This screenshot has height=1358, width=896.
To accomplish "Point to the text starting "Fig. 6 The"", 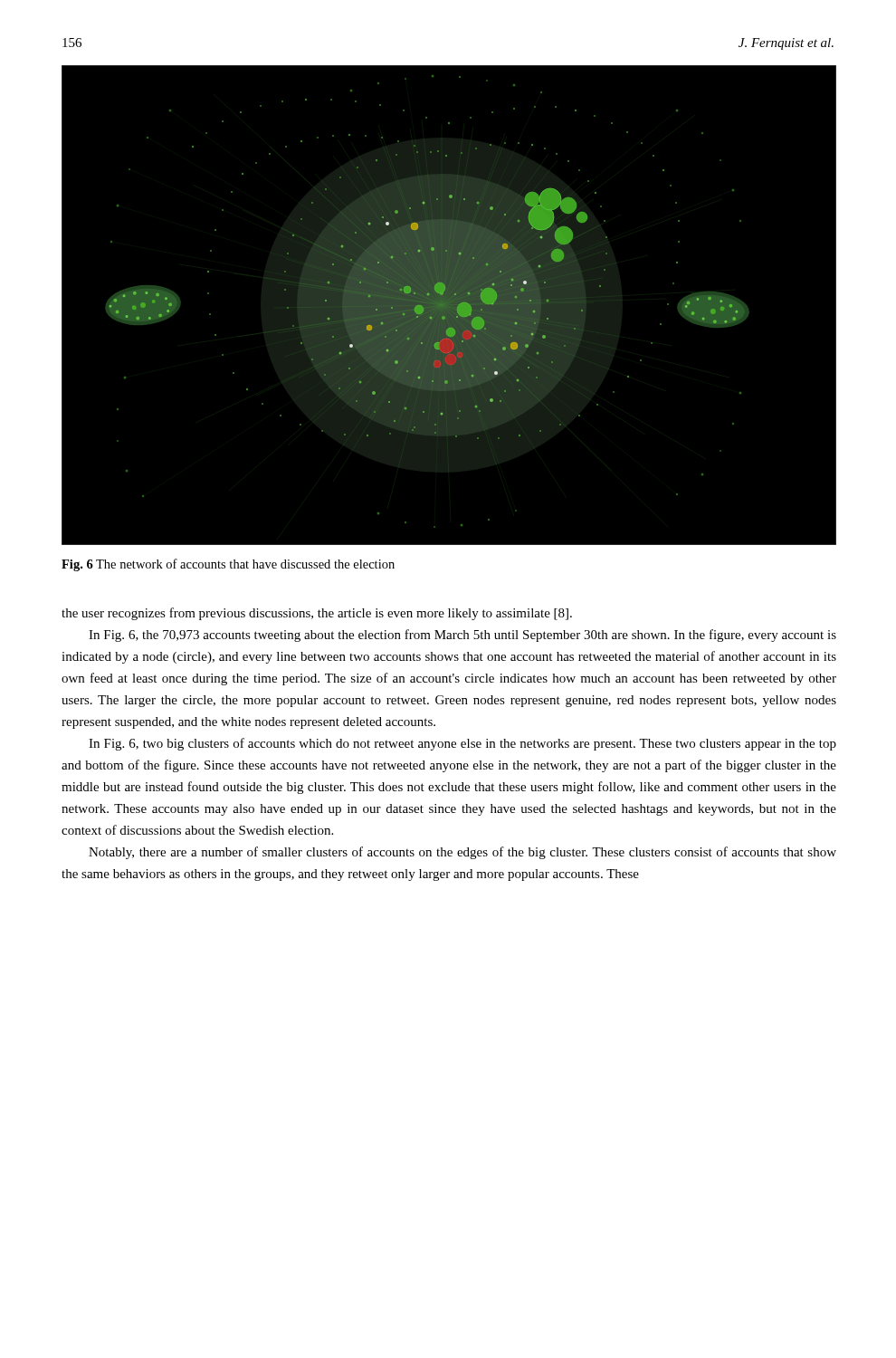I will 228,564.
